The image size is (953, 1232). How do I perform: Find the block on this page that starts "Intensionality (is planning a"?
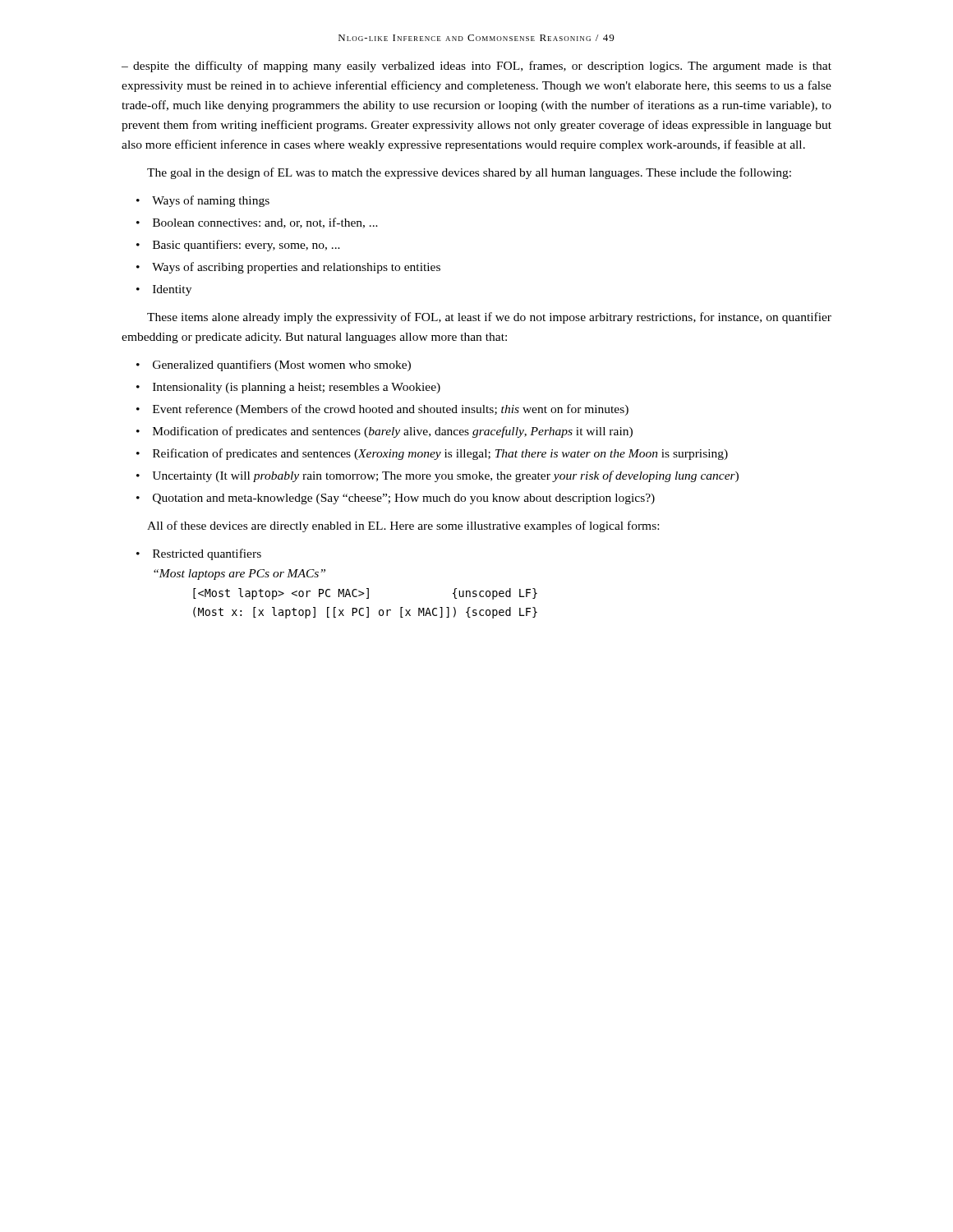coord(296,387)
